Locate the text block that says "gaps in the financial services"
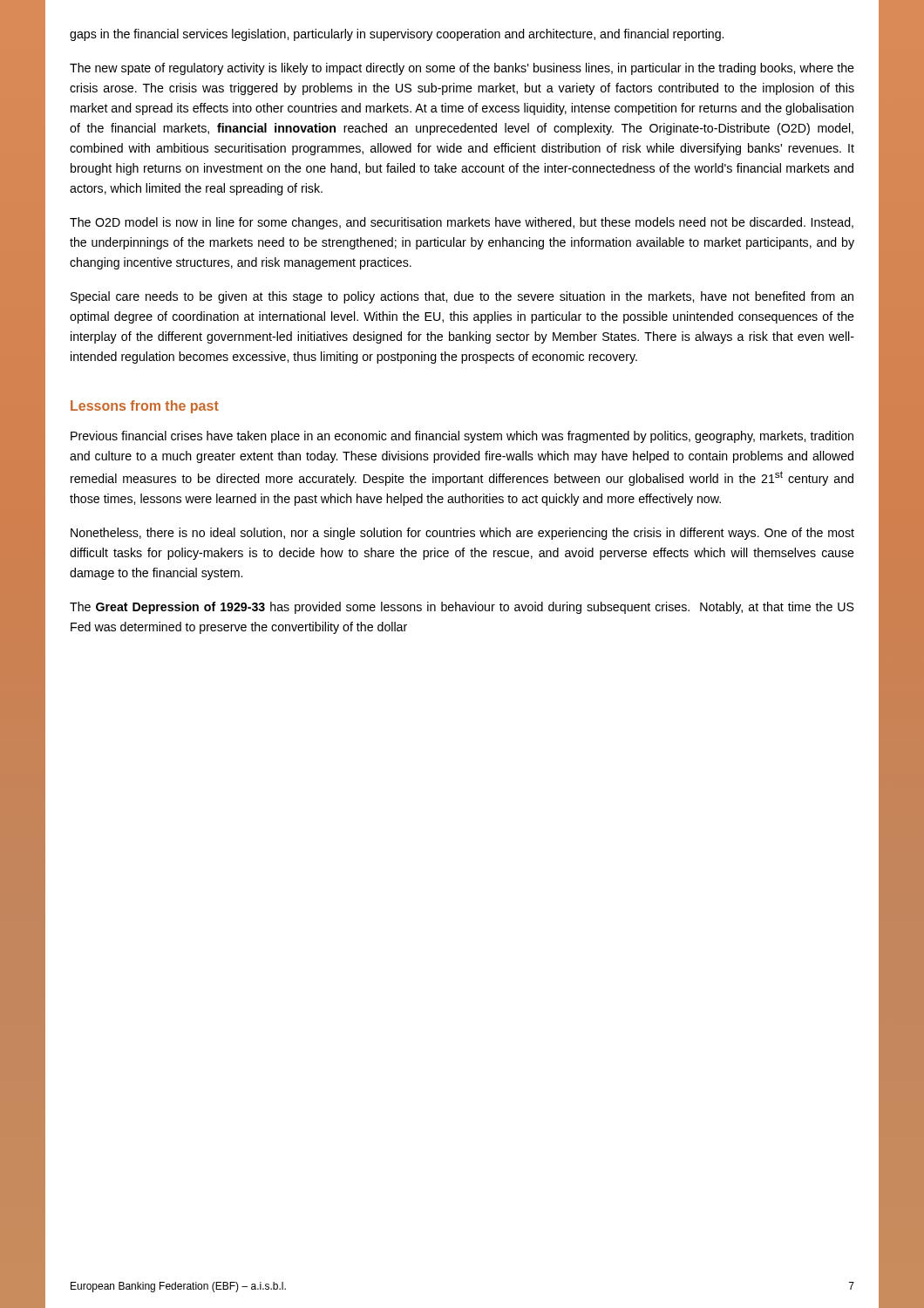The image size is (924, 1308). pos(397,34)
